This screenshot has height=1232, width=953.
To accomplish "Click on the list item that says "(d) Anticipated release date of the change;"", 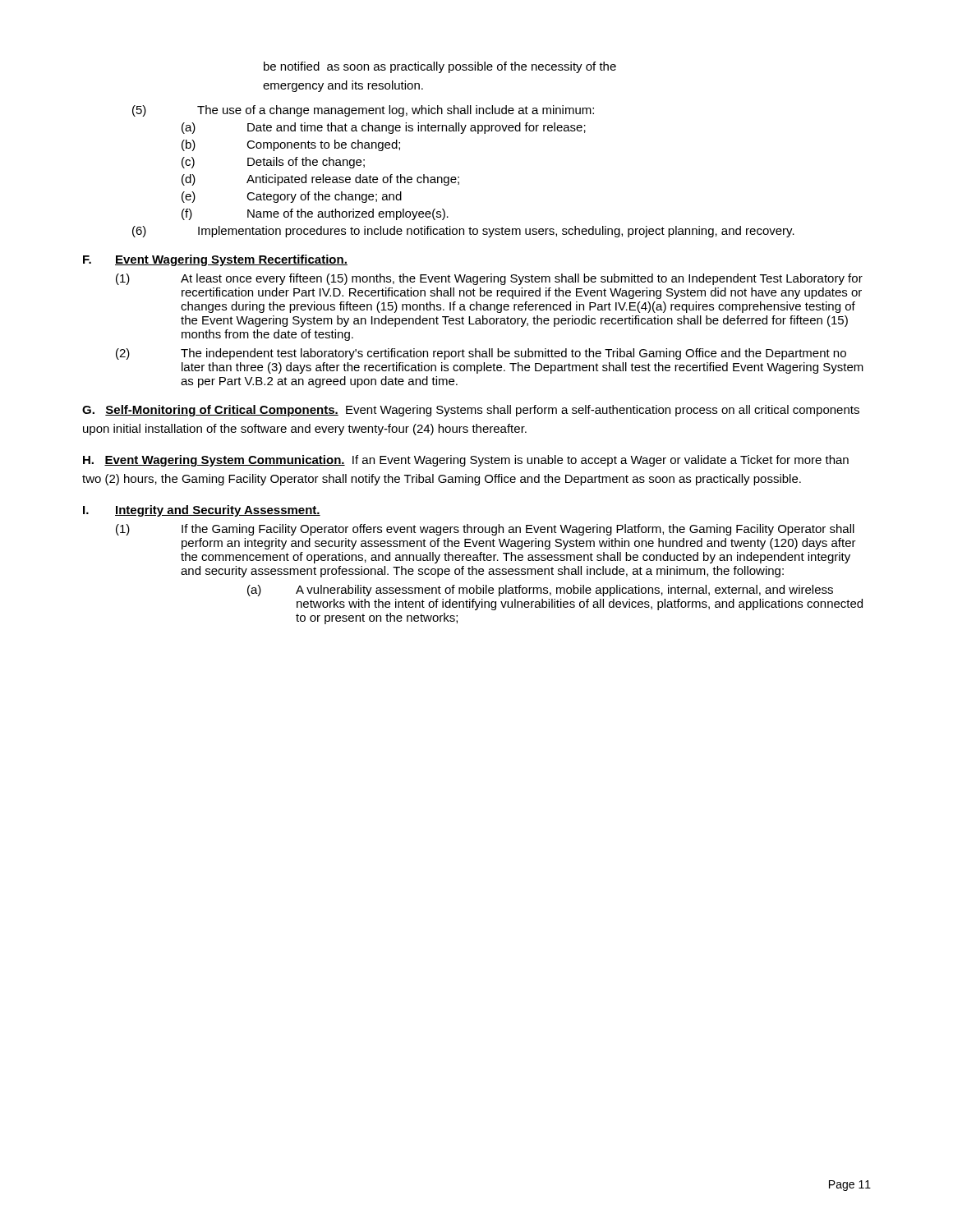I will [x=320, y=180].
